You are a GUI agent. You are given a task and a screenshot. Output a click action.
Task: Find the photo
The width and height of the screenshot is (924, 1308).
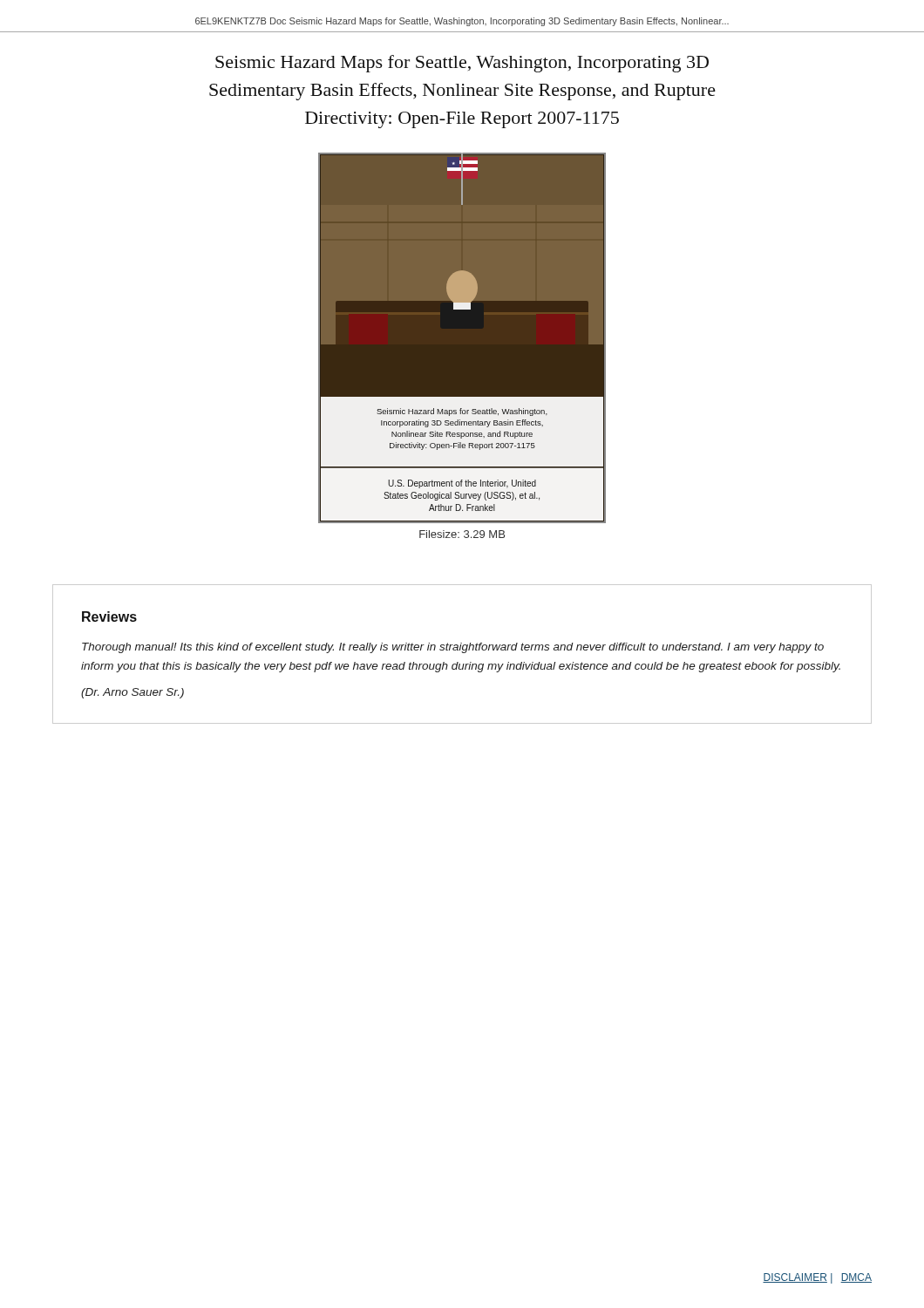coord(462,339)
